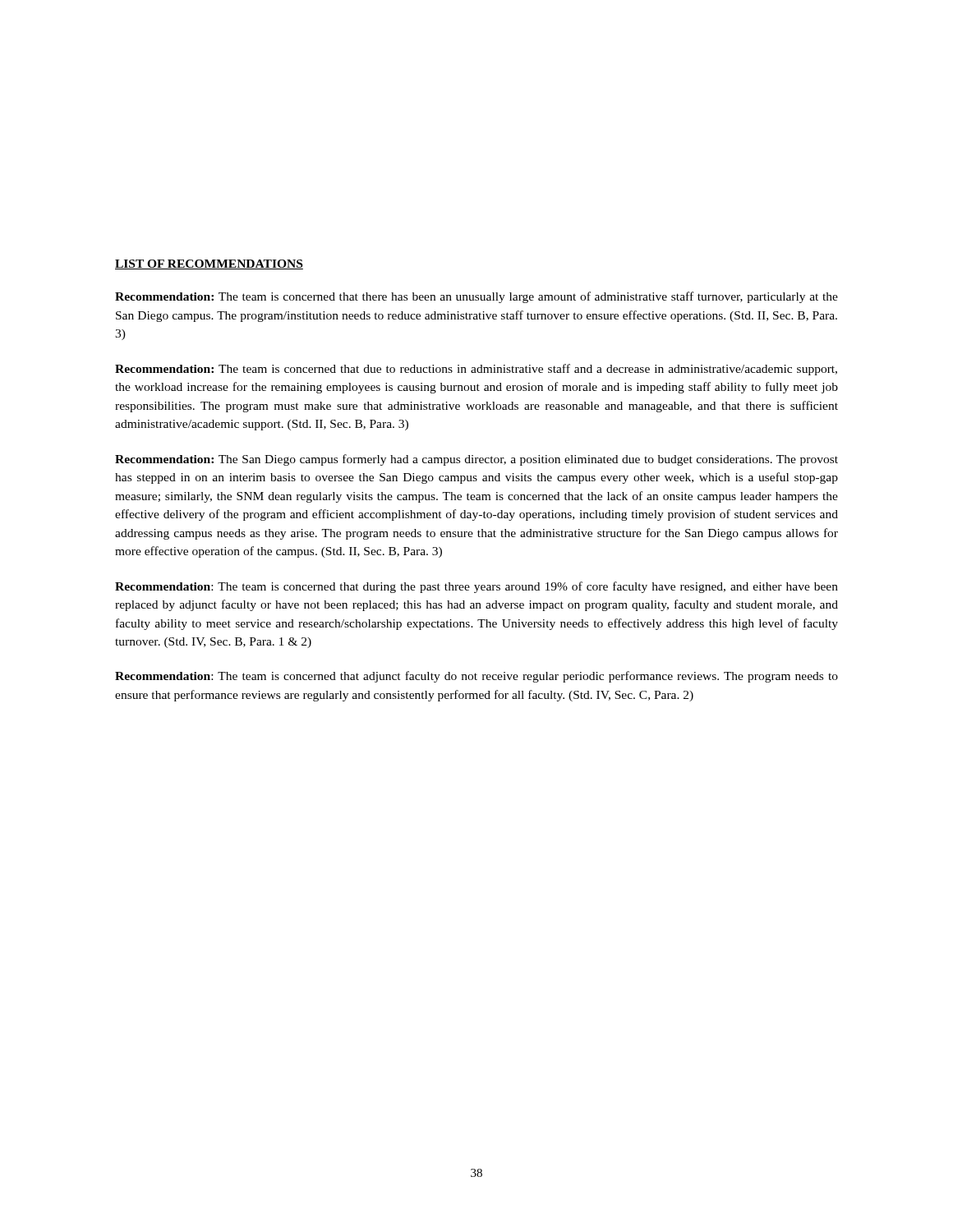Locate the text block starting "Recommendation: The San Diego campus formerly had"

tap(476, 505)
